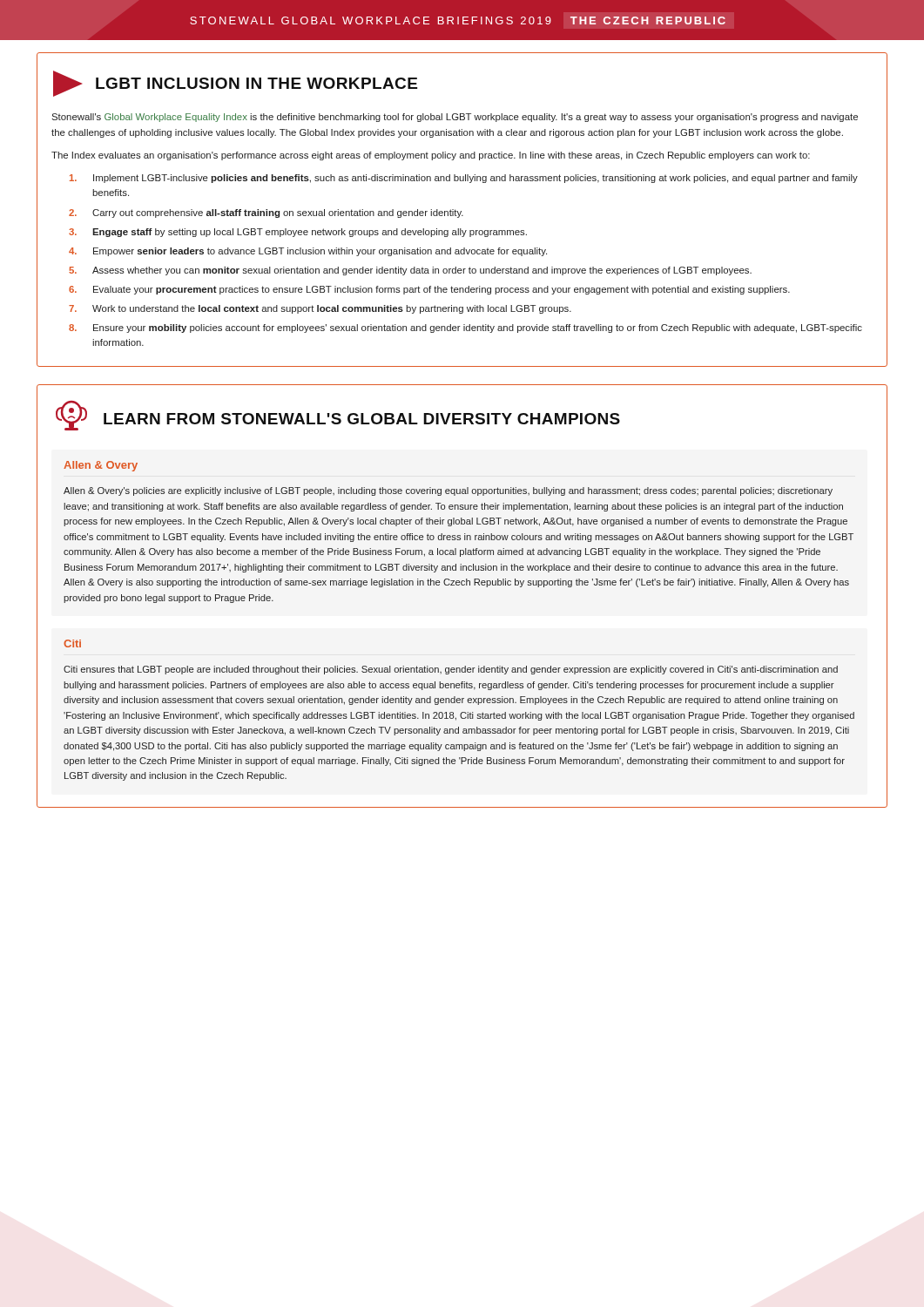Click on the passage starting "6. Evaluate your"
This screenshot has height=1307, width=924.
point(430,290)
